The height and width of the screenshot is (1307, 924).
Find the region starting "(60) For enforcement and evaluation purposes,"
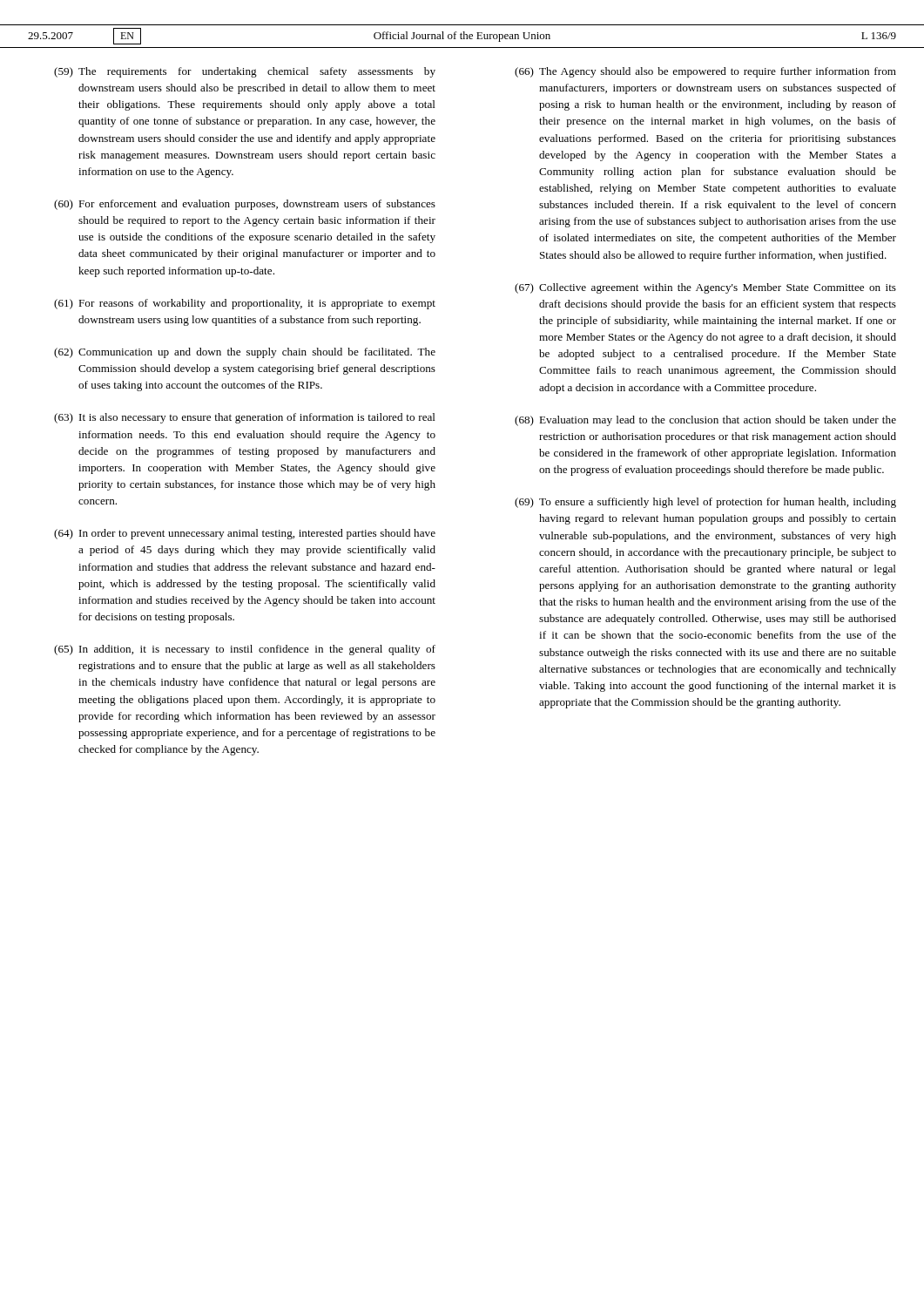[232, 237]
